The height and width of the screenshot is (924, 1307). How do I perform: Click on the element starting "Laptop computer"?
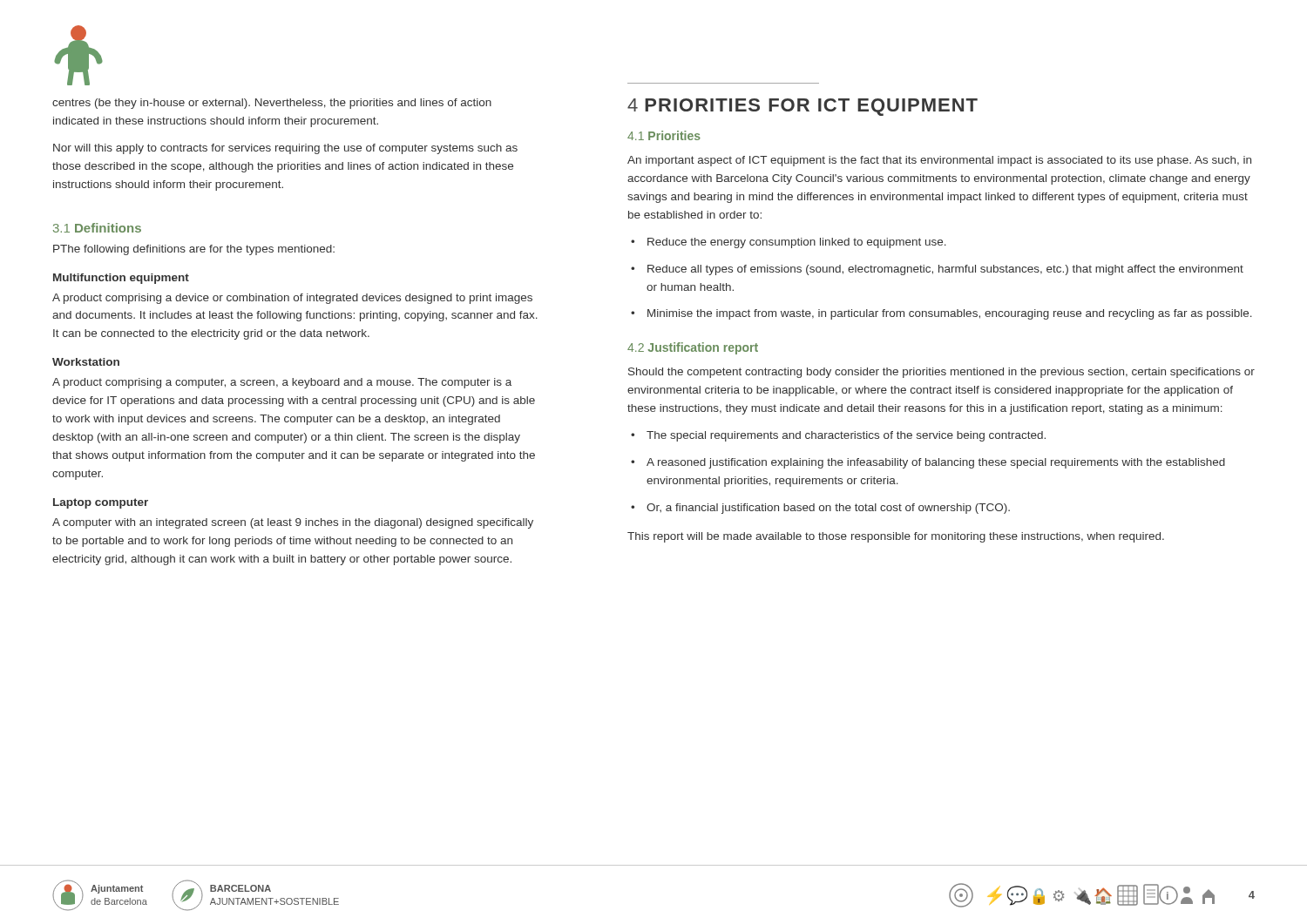100,502
